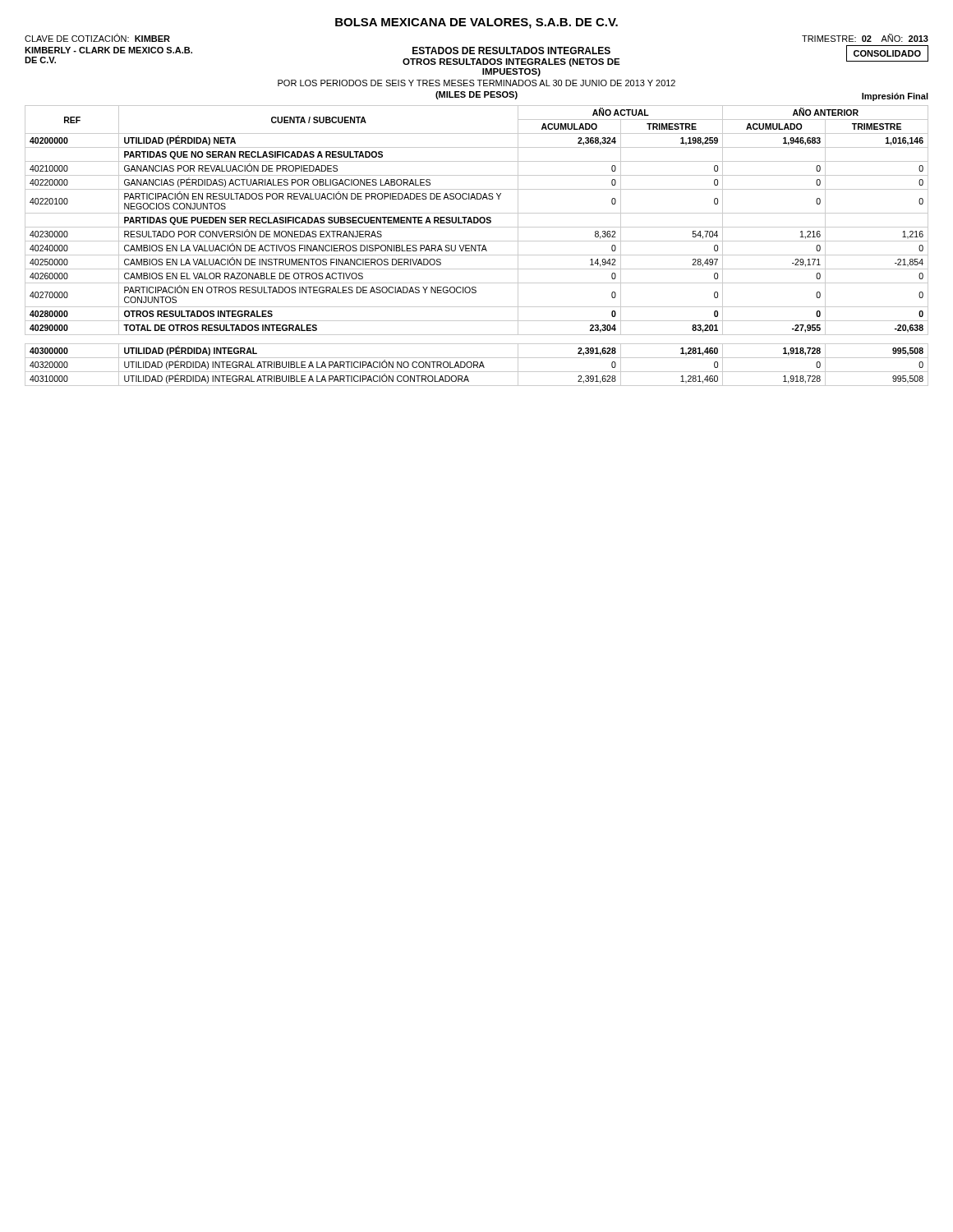
Task: Select the text with the text "DE C.V."
Action: click(x=41, y=60)
